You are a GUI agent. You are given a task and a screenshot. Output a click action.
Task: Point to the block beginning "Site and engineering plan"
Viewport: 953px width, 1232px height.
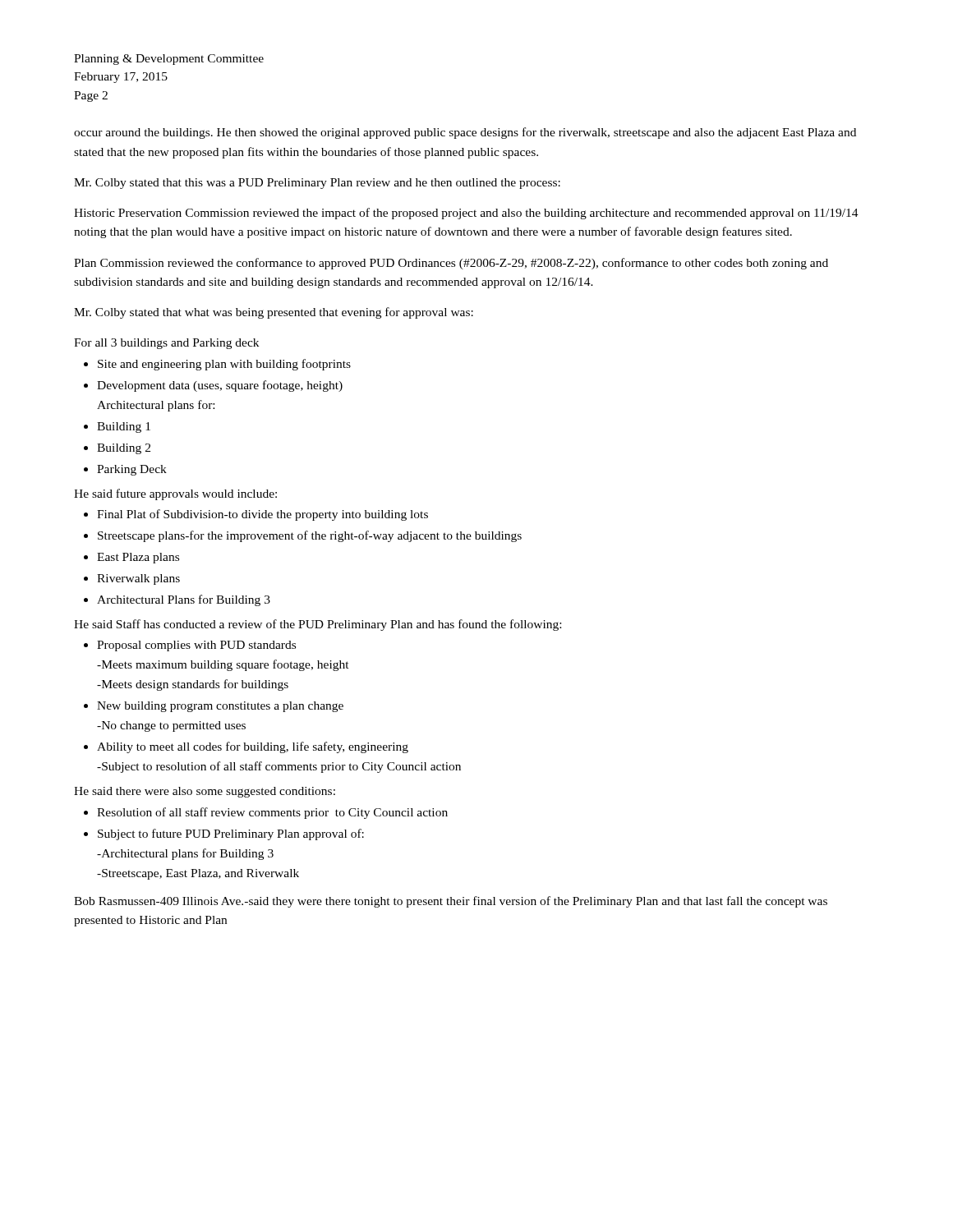pos(224,363)
